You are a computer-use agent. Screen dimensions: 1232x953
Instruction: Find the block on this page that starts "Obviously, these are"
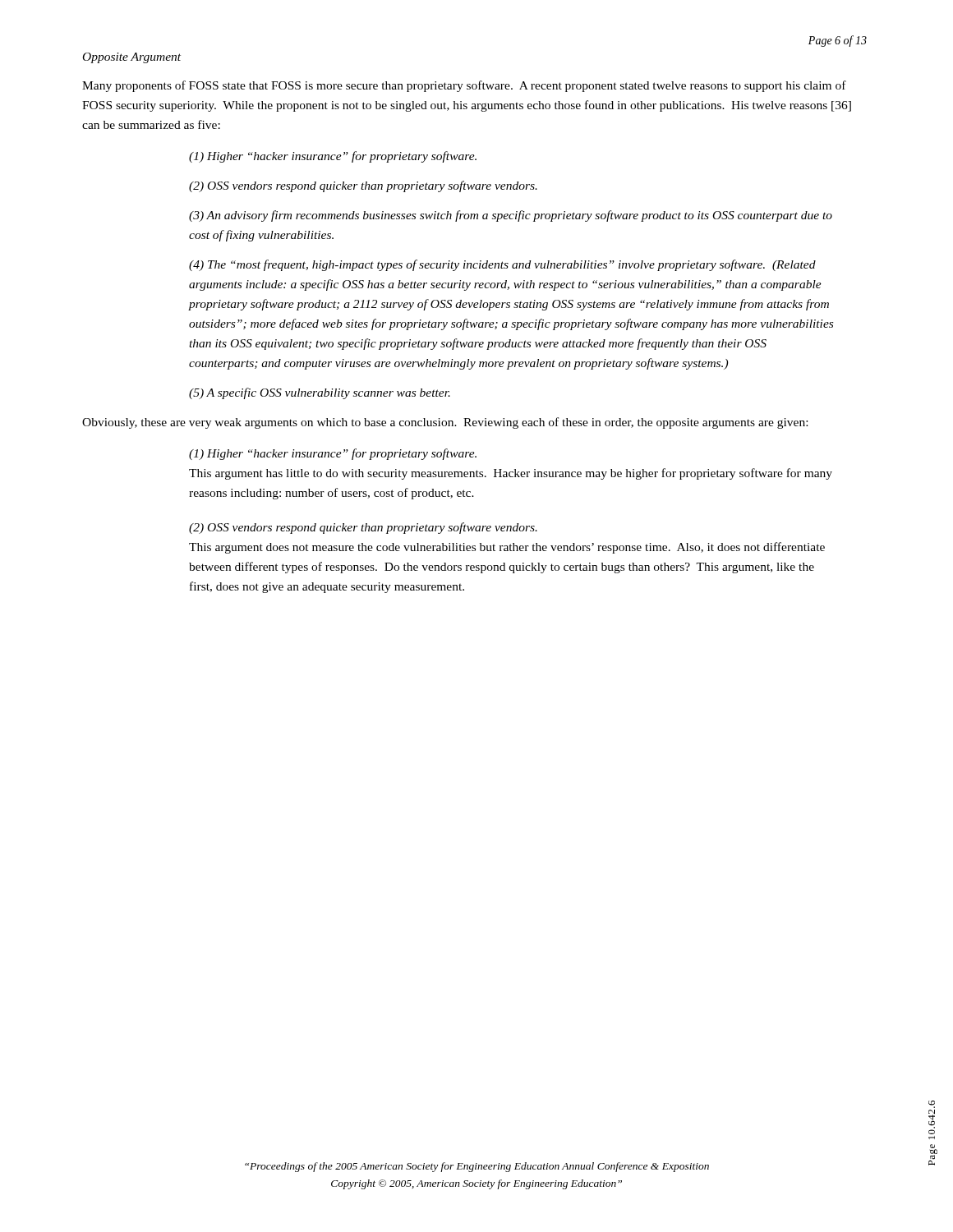tap(445, 422)
